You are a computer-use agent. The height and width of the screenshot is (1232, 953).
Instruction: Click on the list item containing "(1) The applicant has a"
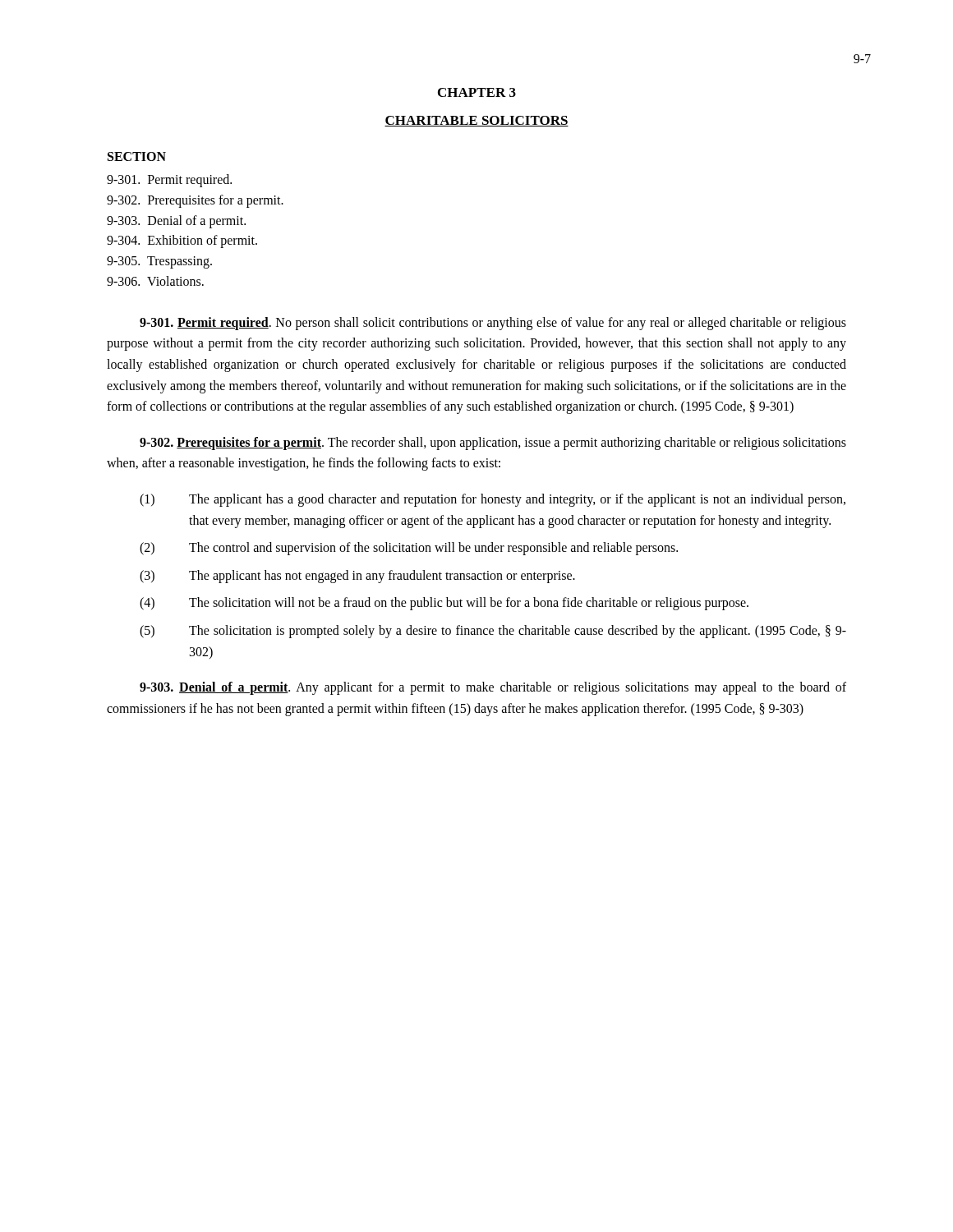click(476, 510)
